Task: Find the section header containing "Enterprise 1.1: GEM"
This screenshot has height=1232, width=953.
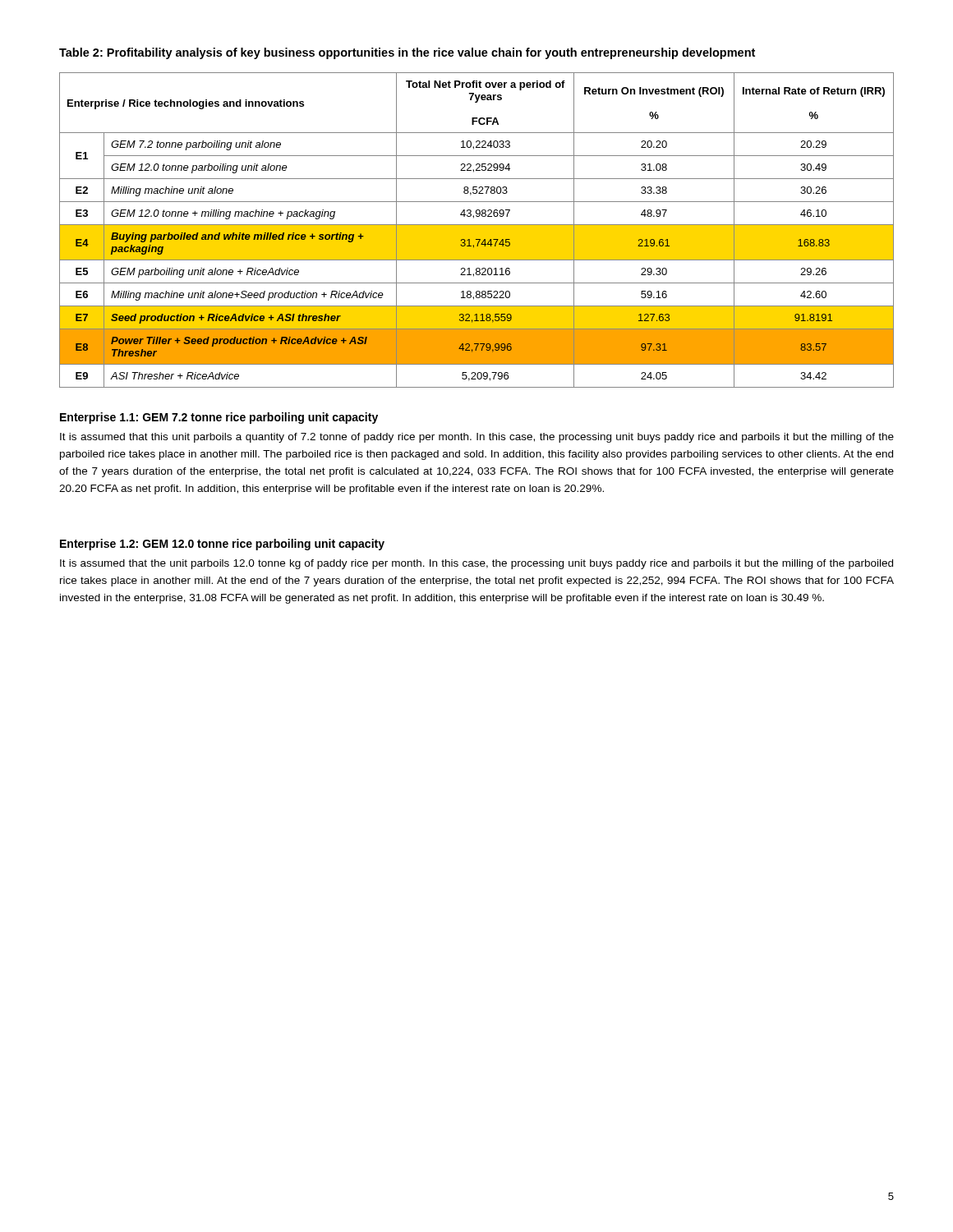Action: pyautogui.click(x=219, y=417)
